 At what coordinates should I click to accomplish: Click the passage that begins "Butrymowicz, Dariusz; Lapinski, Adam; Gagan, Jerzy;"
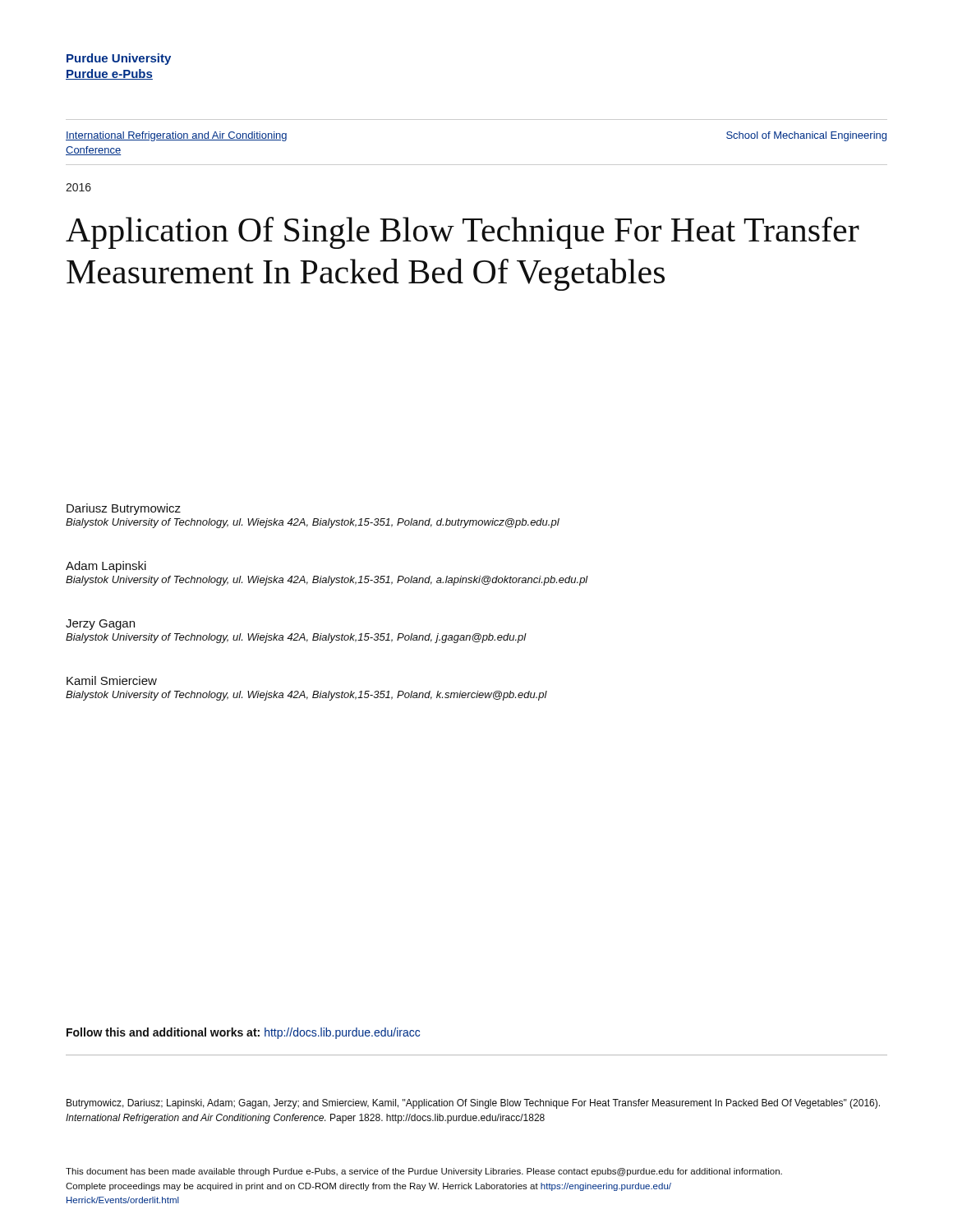point(473,1110)
